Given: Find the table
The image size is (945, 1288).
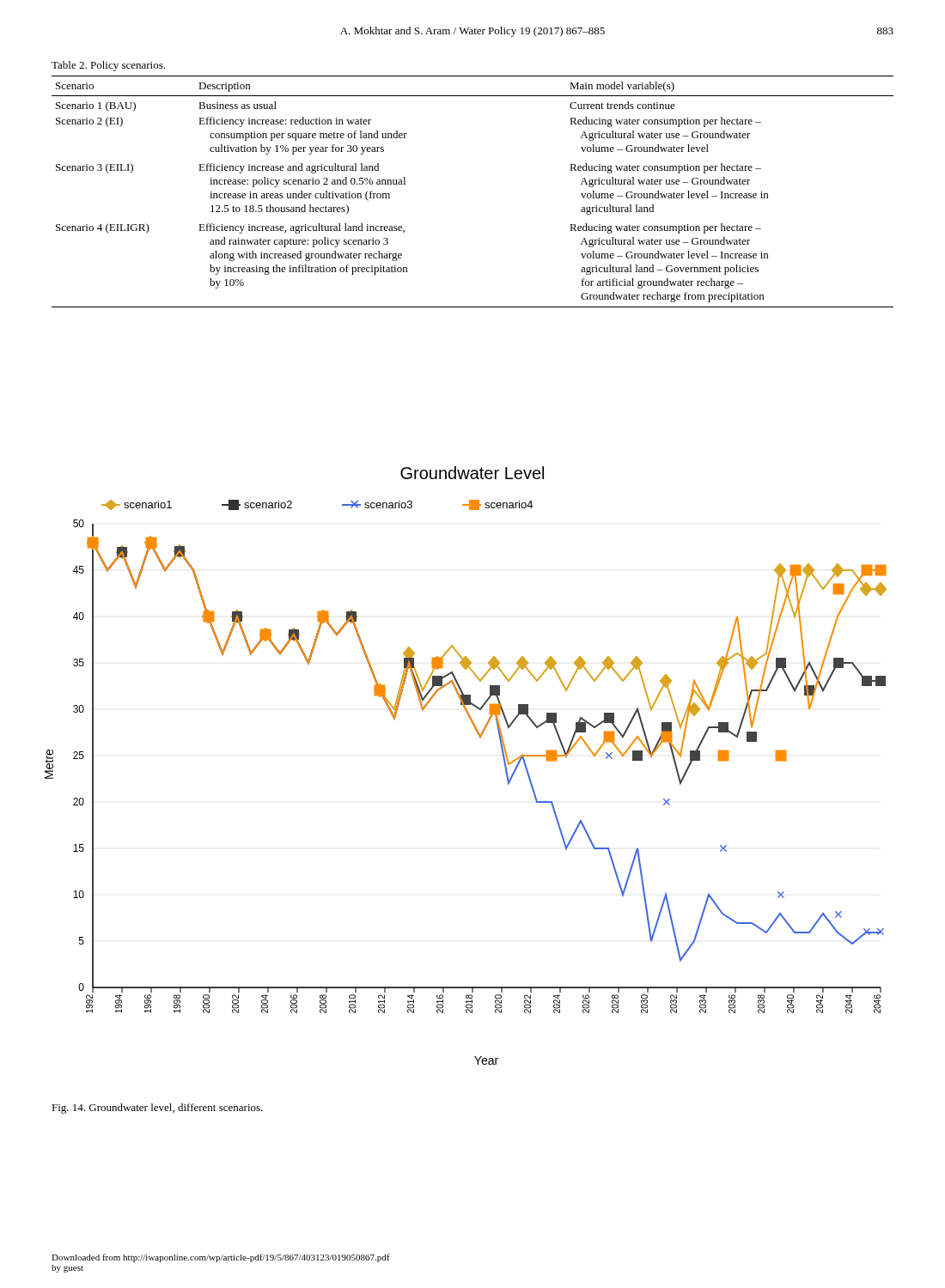Looking at the screenshot, I should [472, 192].
